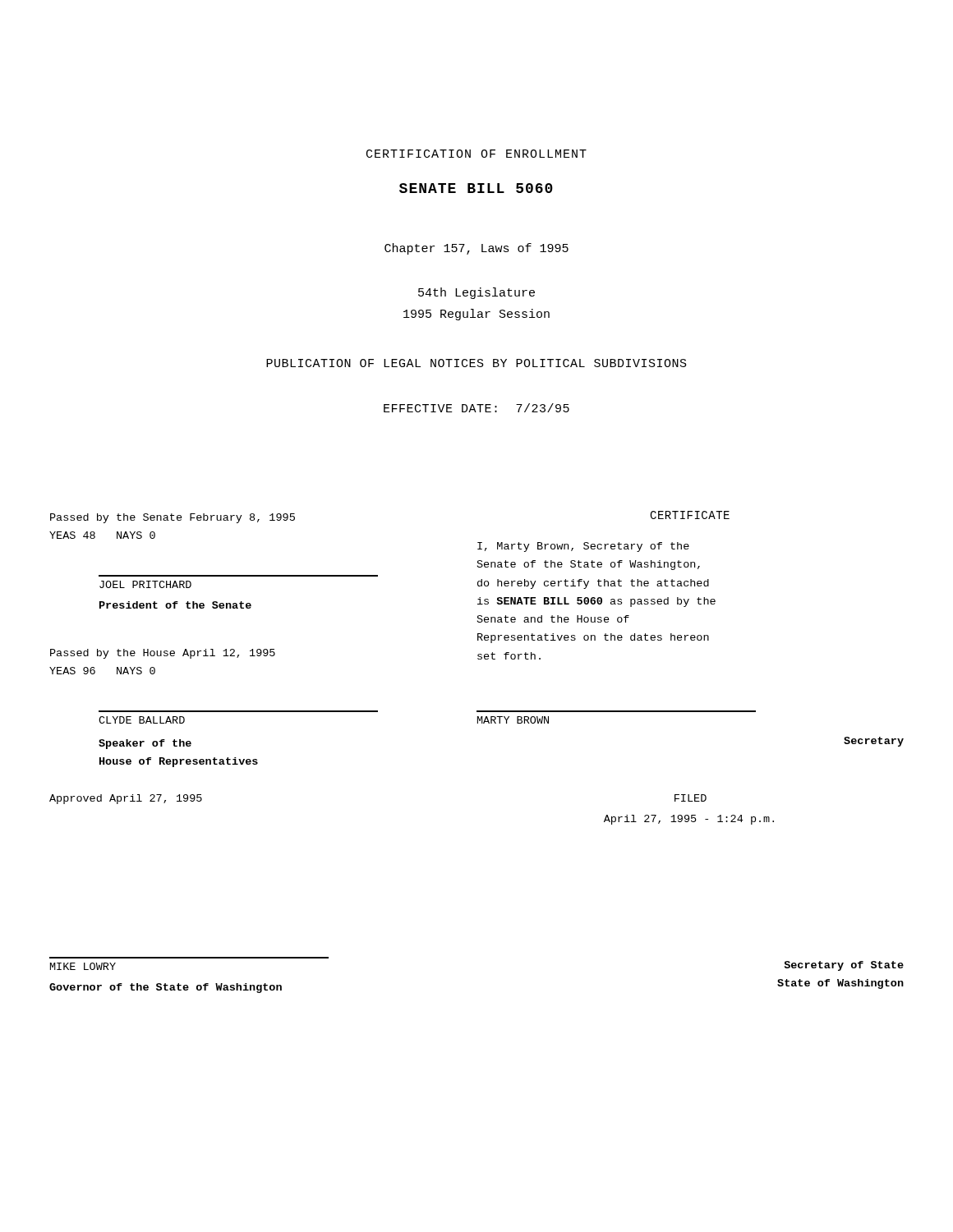
Task: Click on the text that says "Chapter 157, Laws of 1995"
Action: click(476, 249)
